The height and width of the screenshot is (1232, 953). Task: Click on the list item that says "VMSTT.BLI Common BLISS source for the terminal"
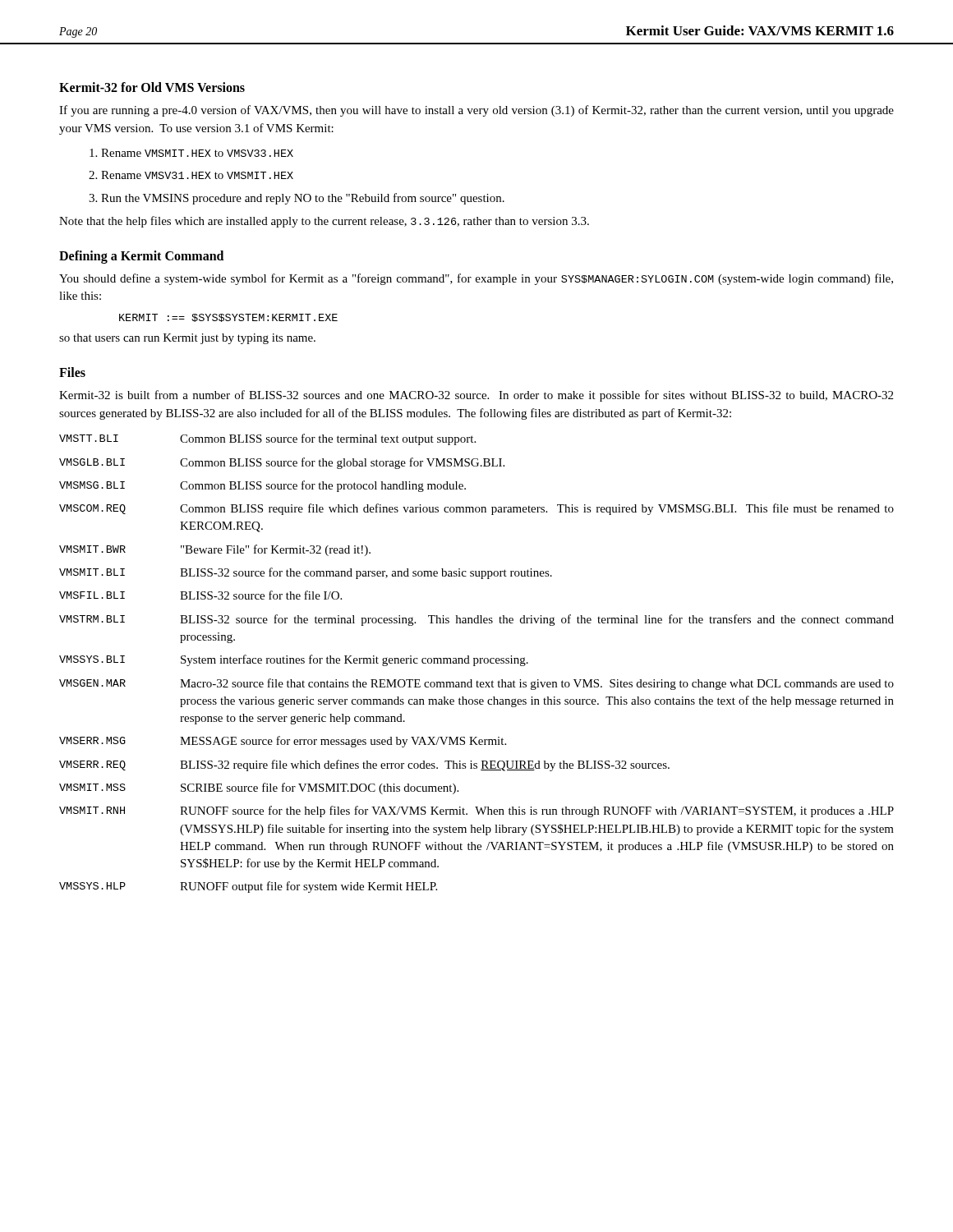click(476, 441)
